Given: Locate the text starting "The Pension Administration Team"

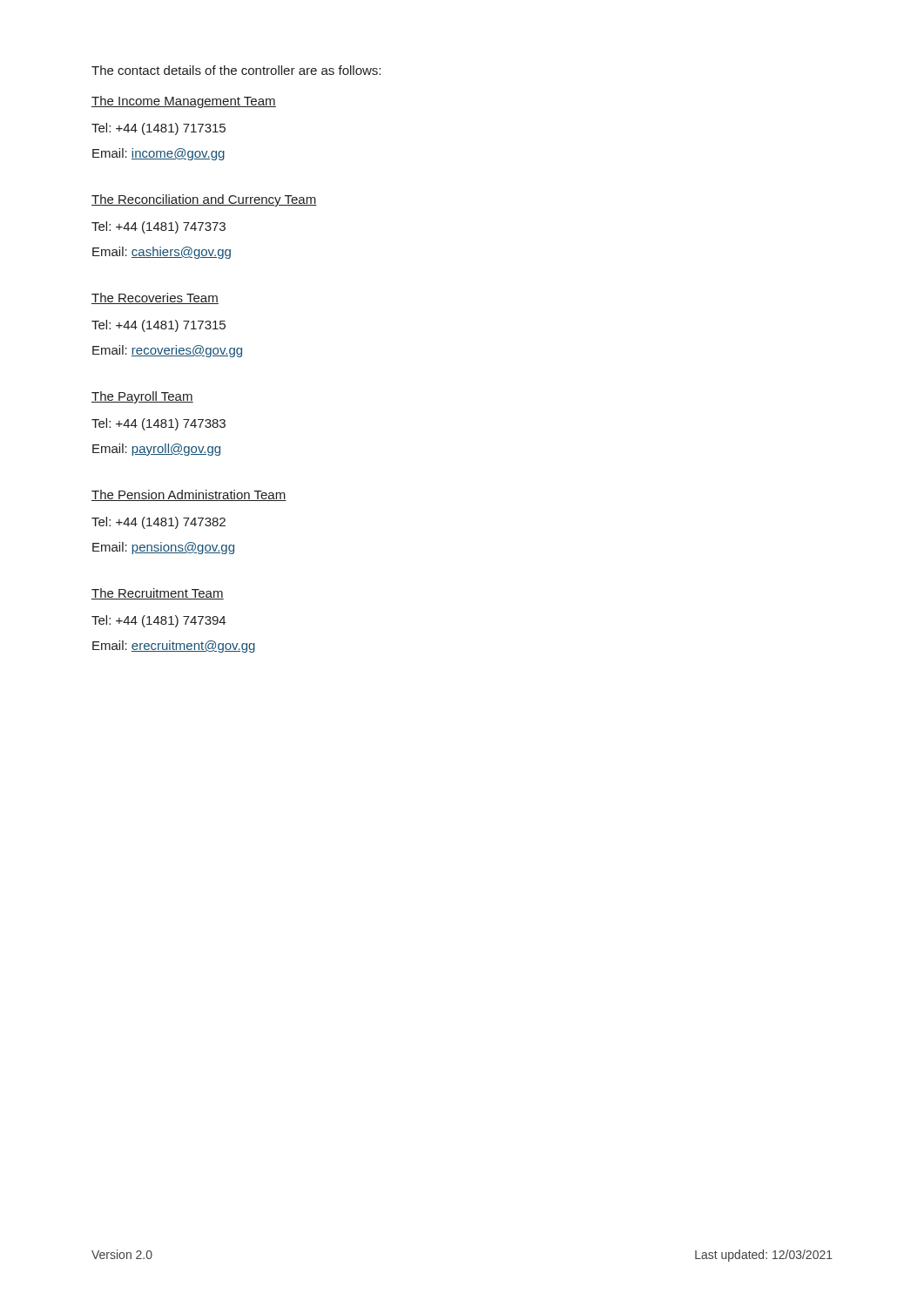Looking at the screenshot, I should click(x=189, y=495).
